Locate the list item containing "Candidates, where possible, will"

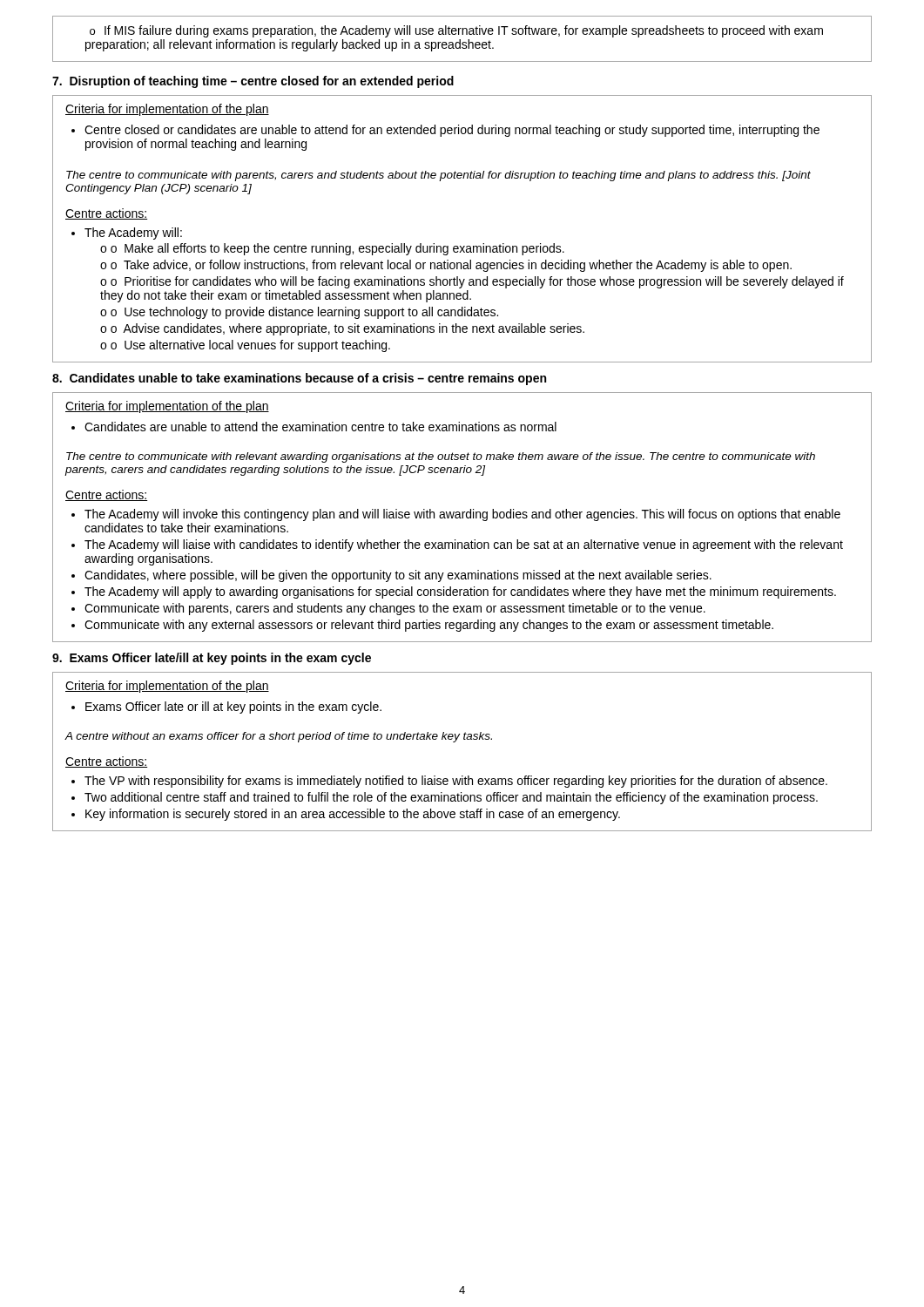[x=398, y=575]
